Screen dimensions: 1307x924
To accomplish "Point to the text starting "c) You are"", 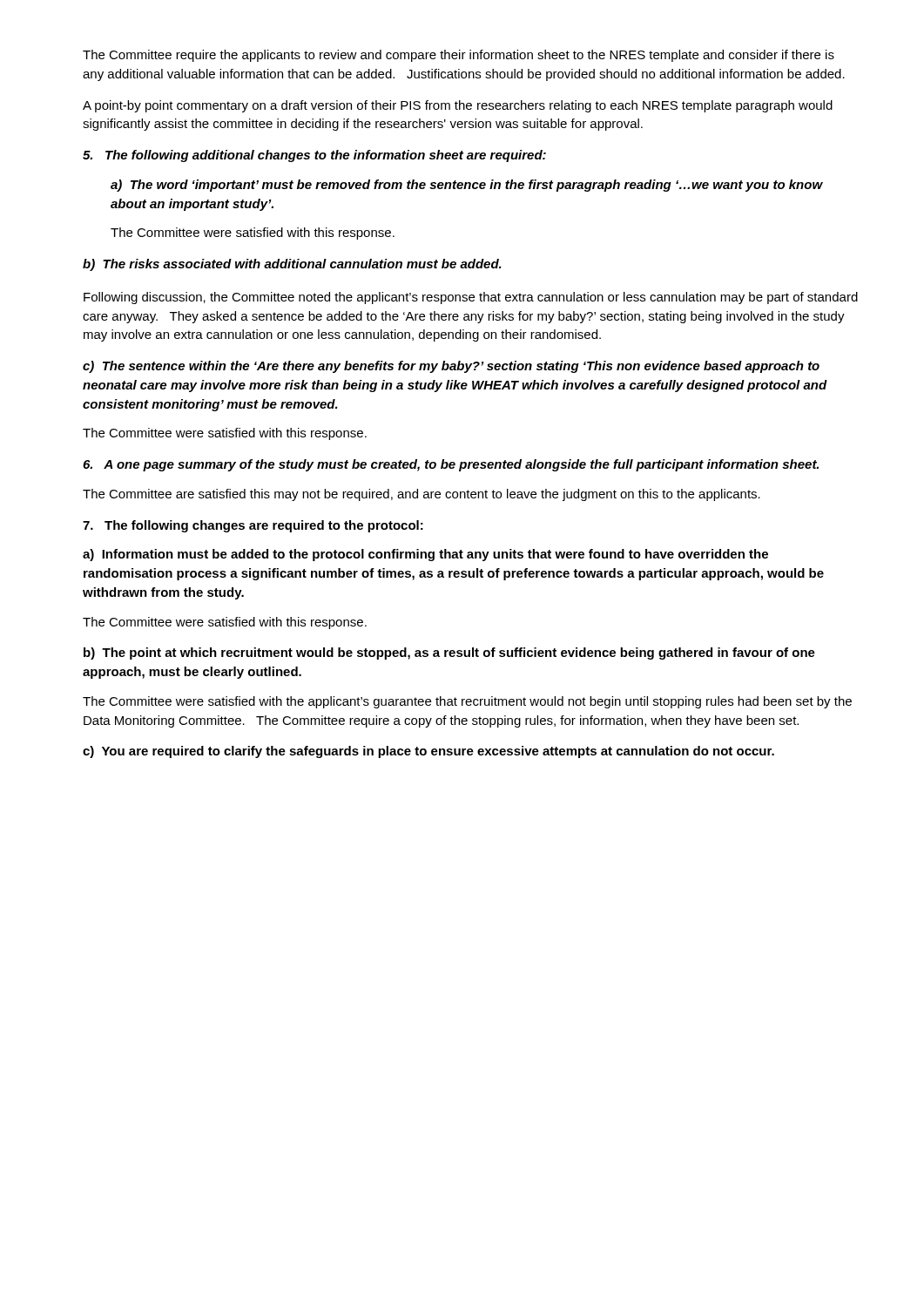I will 429,751.
